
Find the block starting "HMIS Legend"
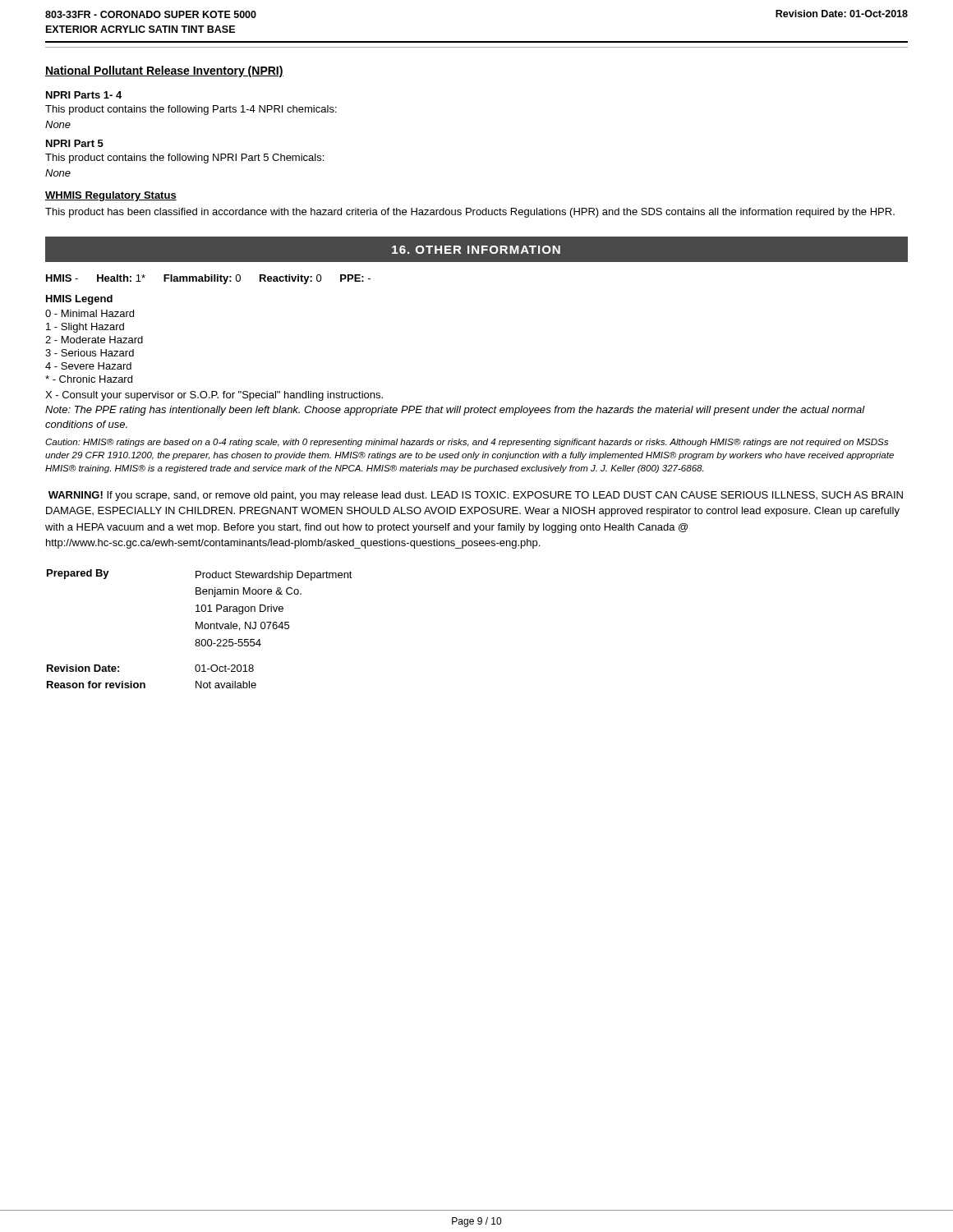pos(79,298)
